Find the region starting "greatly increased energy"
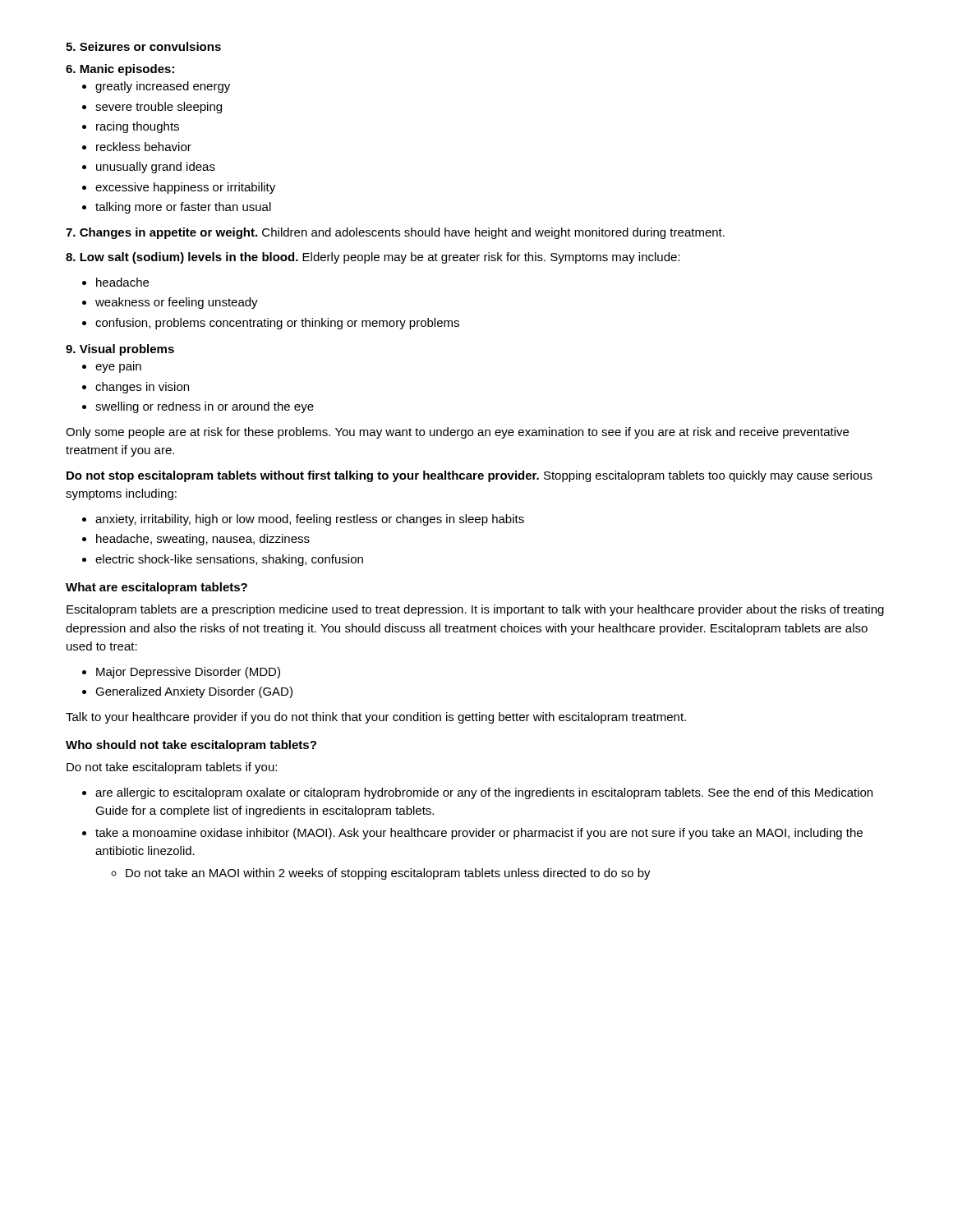 point(156,87)
